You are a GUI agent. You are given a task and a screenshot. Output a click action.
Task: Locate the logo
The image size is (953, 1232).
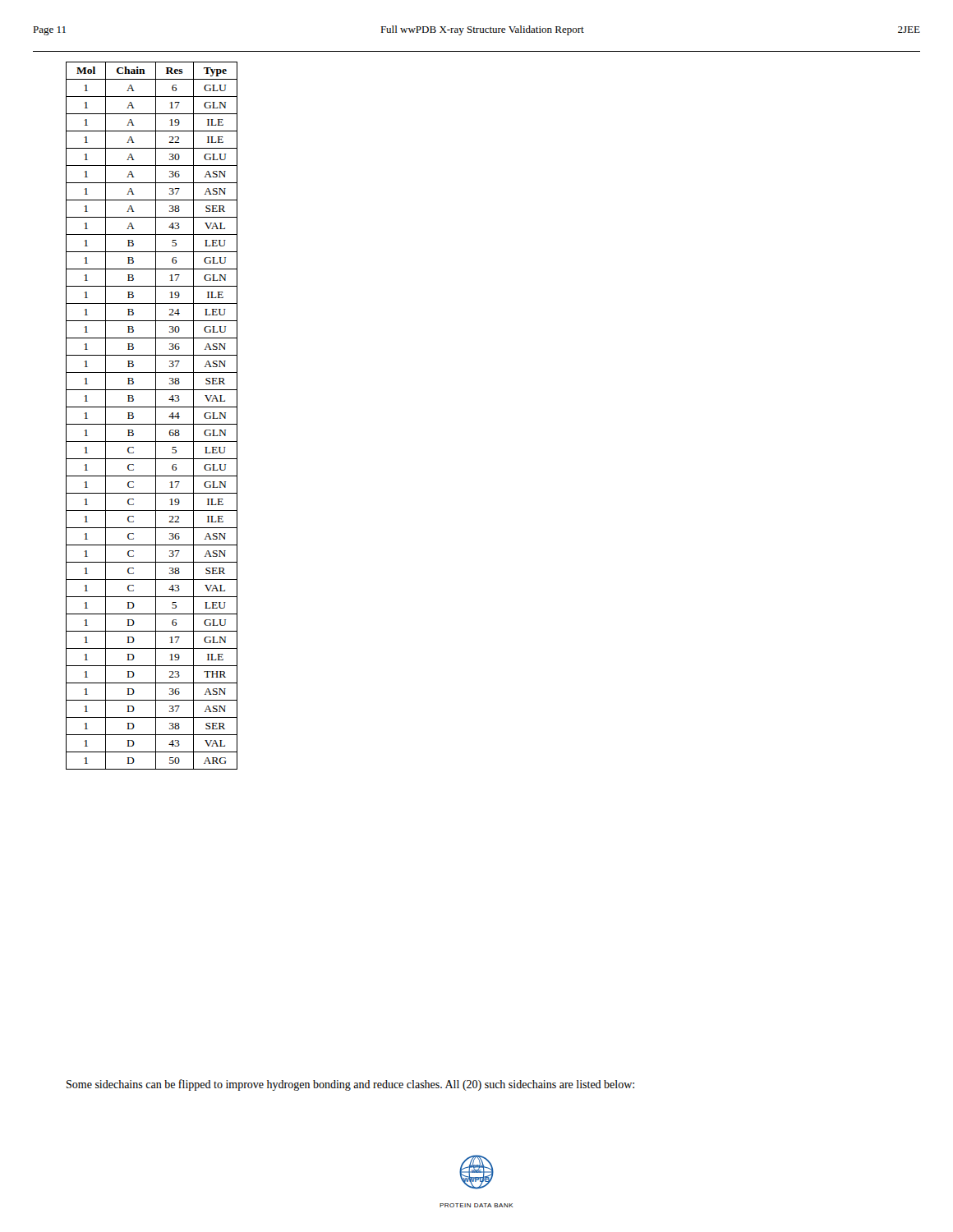click(x=476, y=1180)
